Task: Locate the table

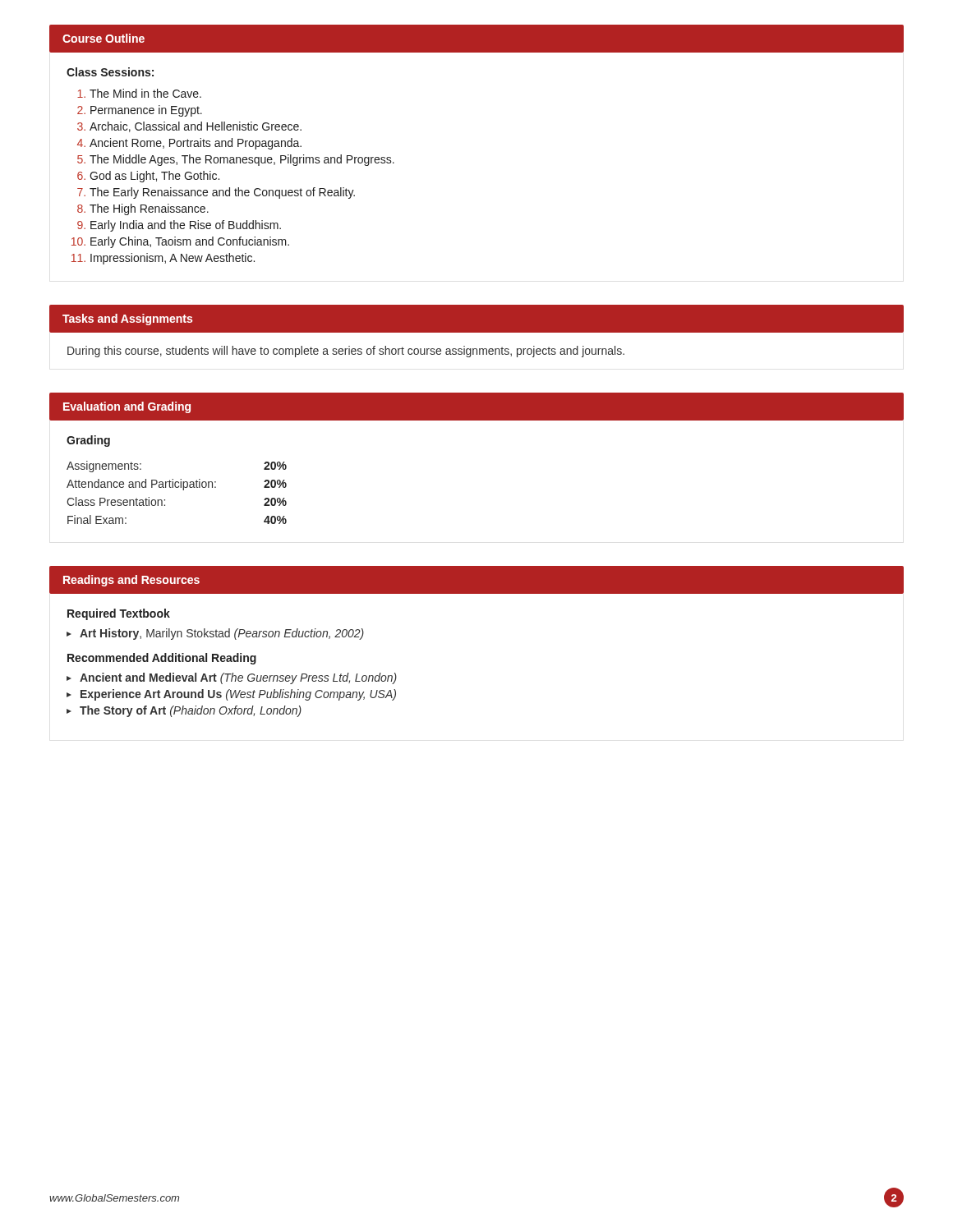Action: click(x=476, y=493)
